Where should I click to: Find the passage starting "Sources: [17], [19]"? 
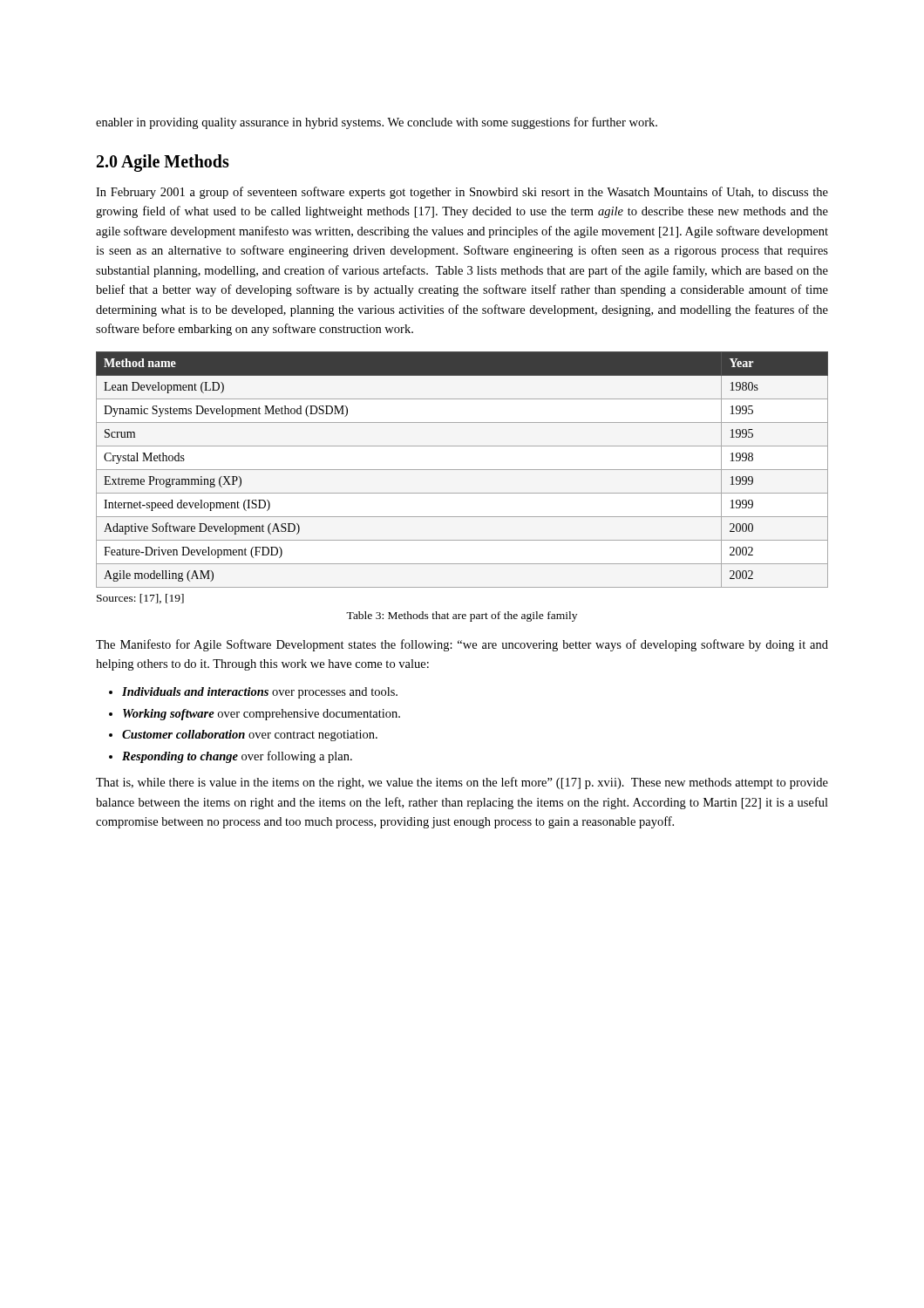pos(140,597)
